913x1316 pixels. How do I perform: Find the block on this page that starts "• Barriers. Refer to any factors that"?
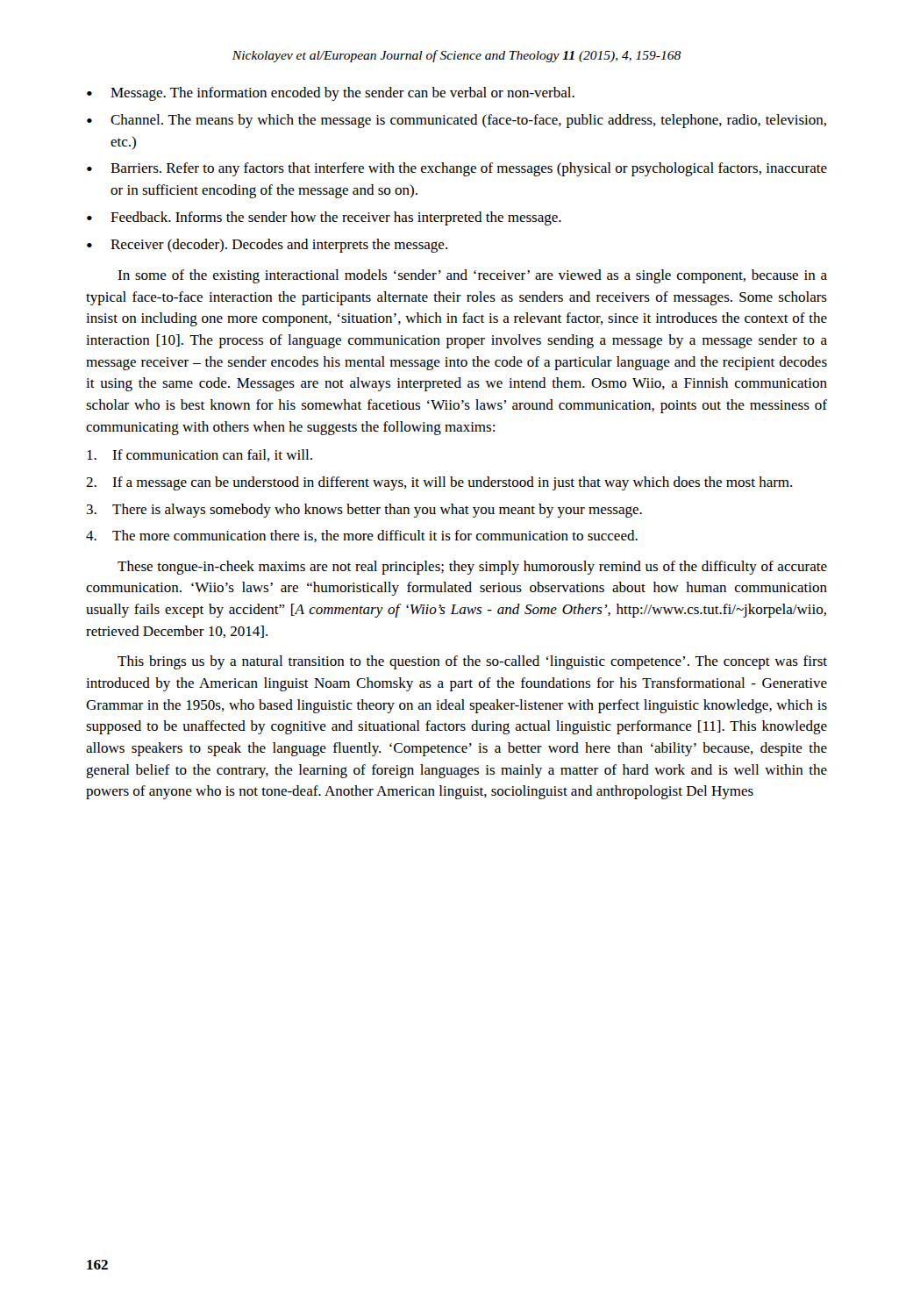pyautogui.click(x=456, y=180)
